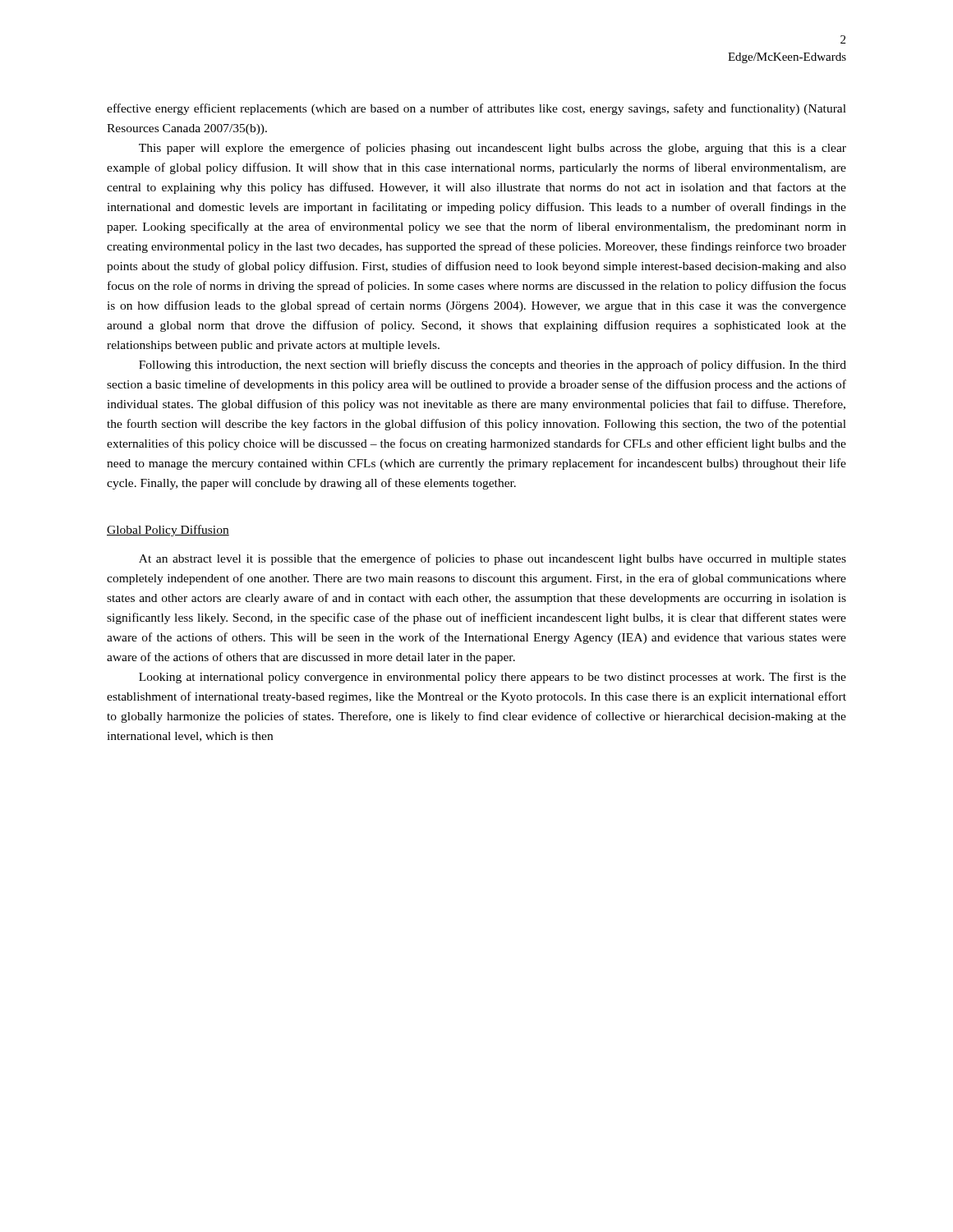Where is the passage that starts "effective energy efficient"?

(476, 296)
